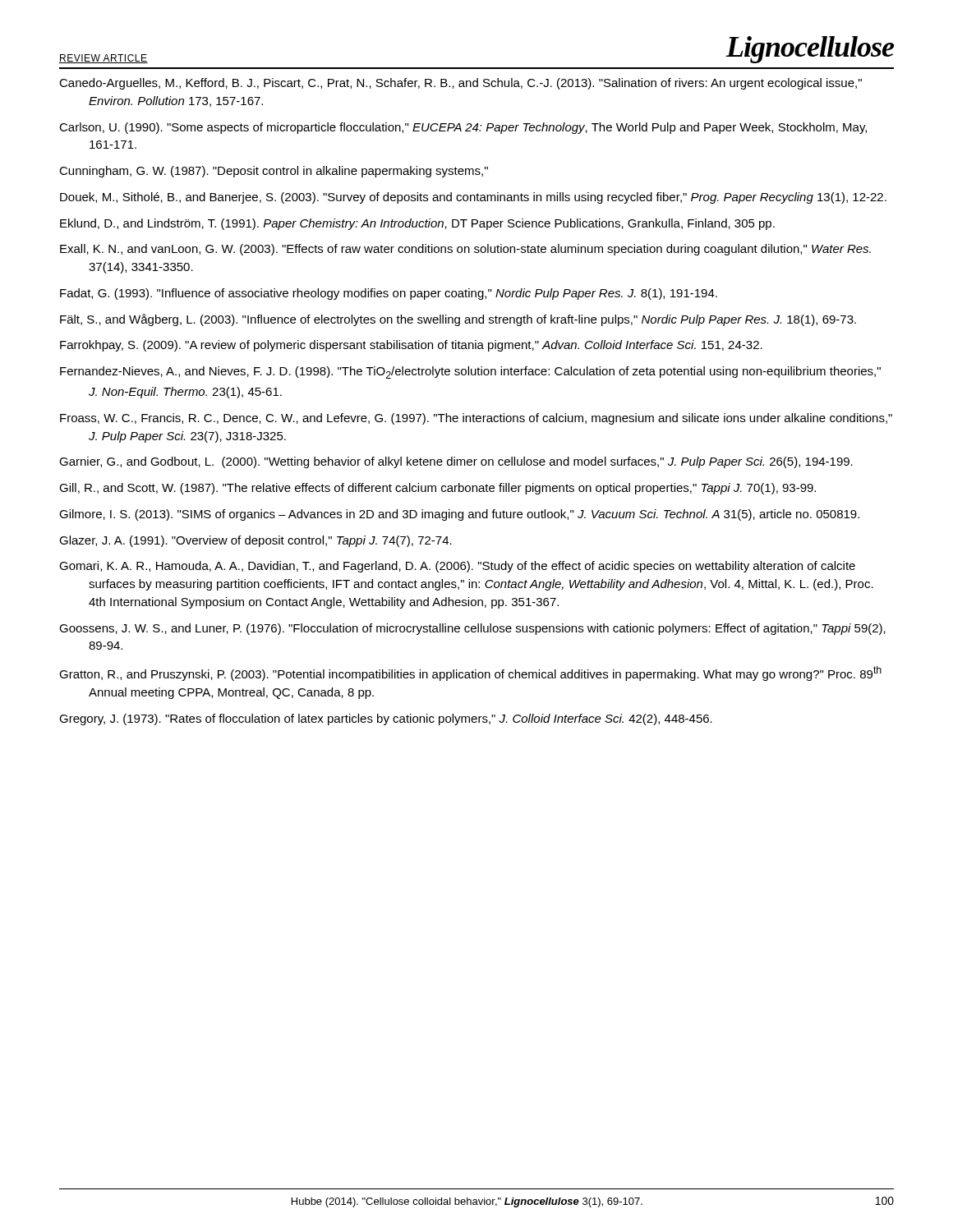Select the element starting "Canedo-Arguelles, M., Kefford, B. J., Piscart, C.,"
This screenshot has width=953, height=1232.
point(461,91)
